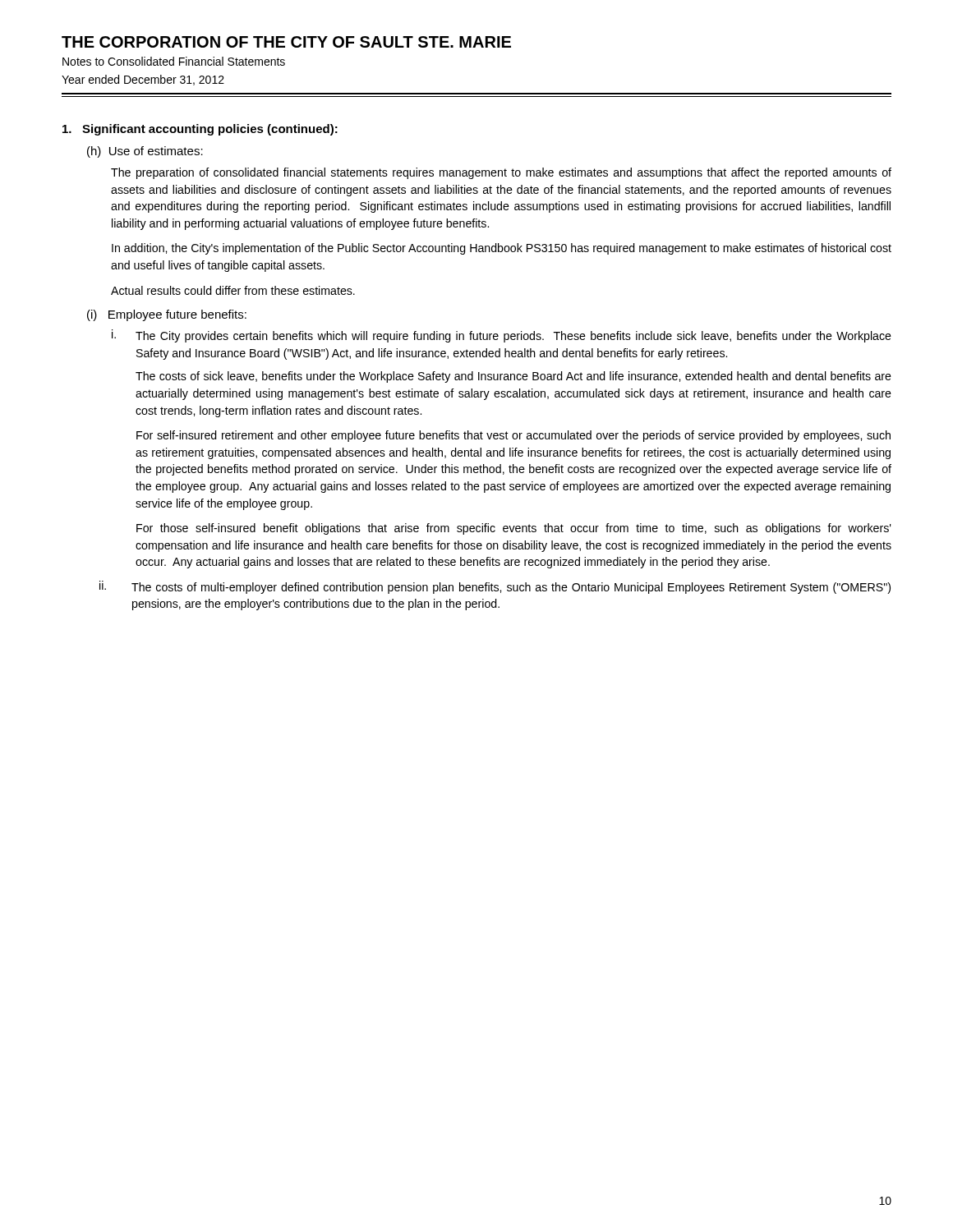The width and height of the screenshot is (953, 1232).
Task: Point to "(h) Use of estimates:"
Action: pos(145,151)
